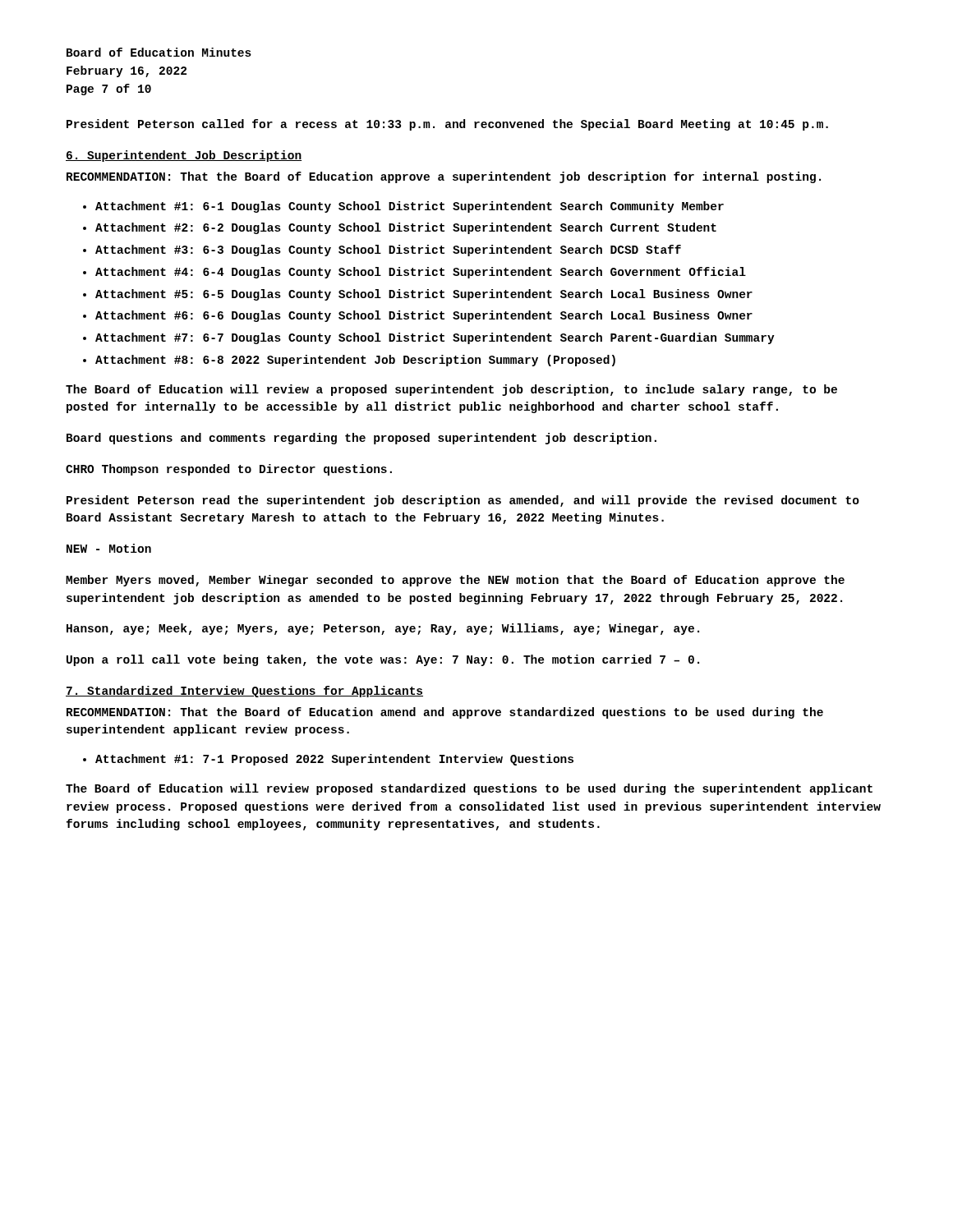Where is the passage that starts "Attachment #7: 6-7 Douglas"?

point(435,338)
